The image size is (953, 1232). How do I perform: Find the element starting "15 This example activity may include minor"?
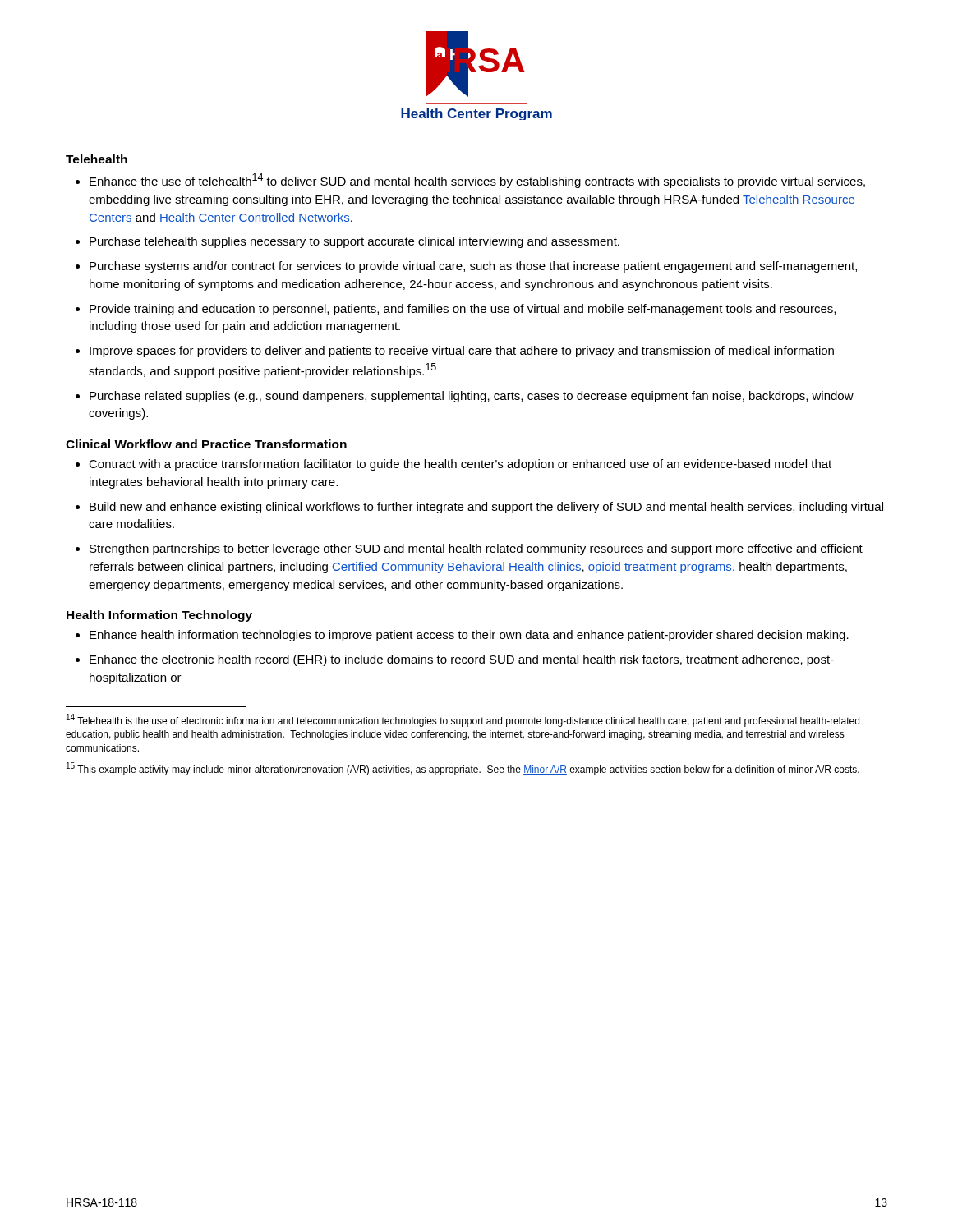point(463,768)
